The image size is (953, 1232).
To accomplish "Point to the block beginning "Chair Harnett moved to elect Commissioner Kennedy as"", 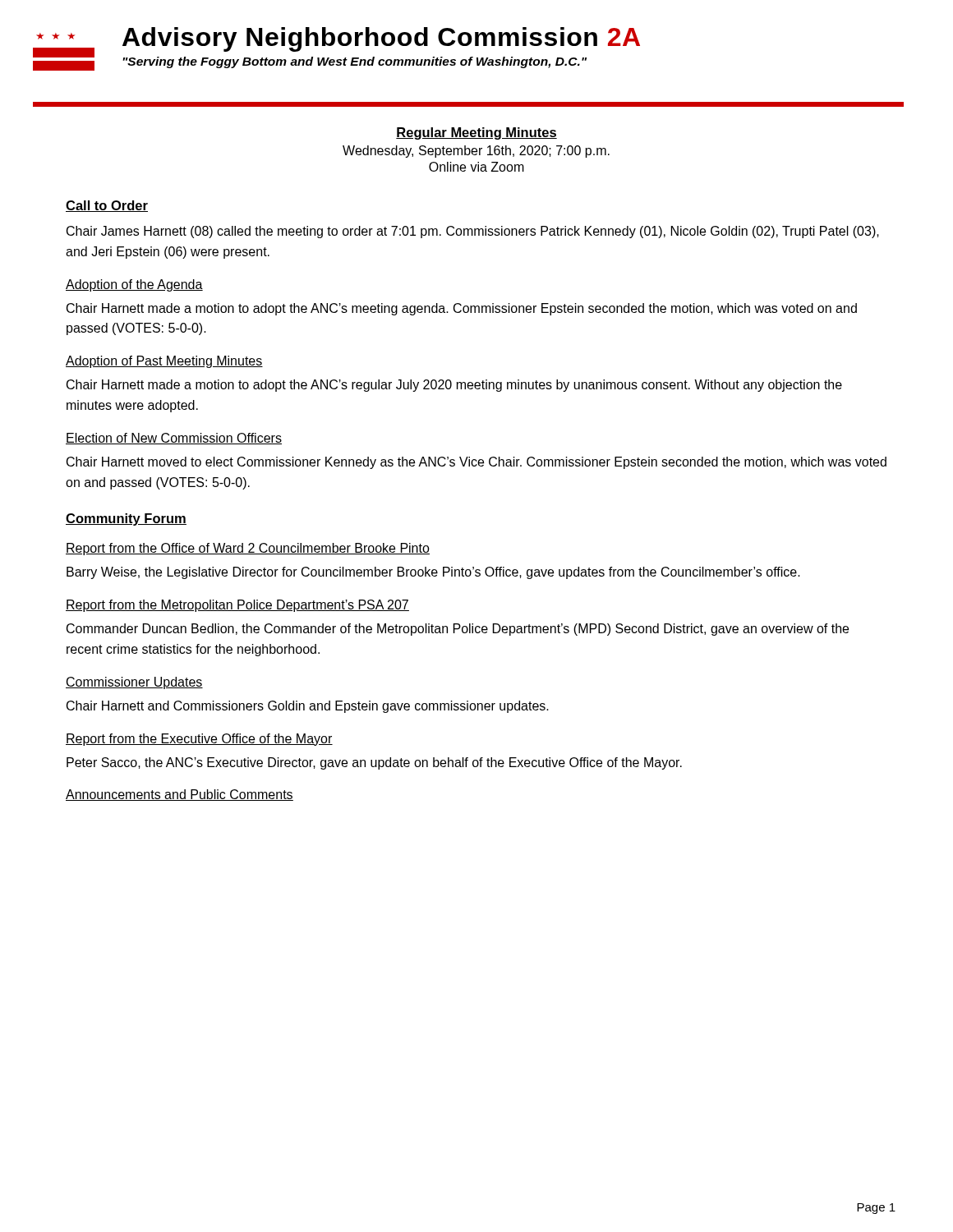I will [x=476, y=472].
